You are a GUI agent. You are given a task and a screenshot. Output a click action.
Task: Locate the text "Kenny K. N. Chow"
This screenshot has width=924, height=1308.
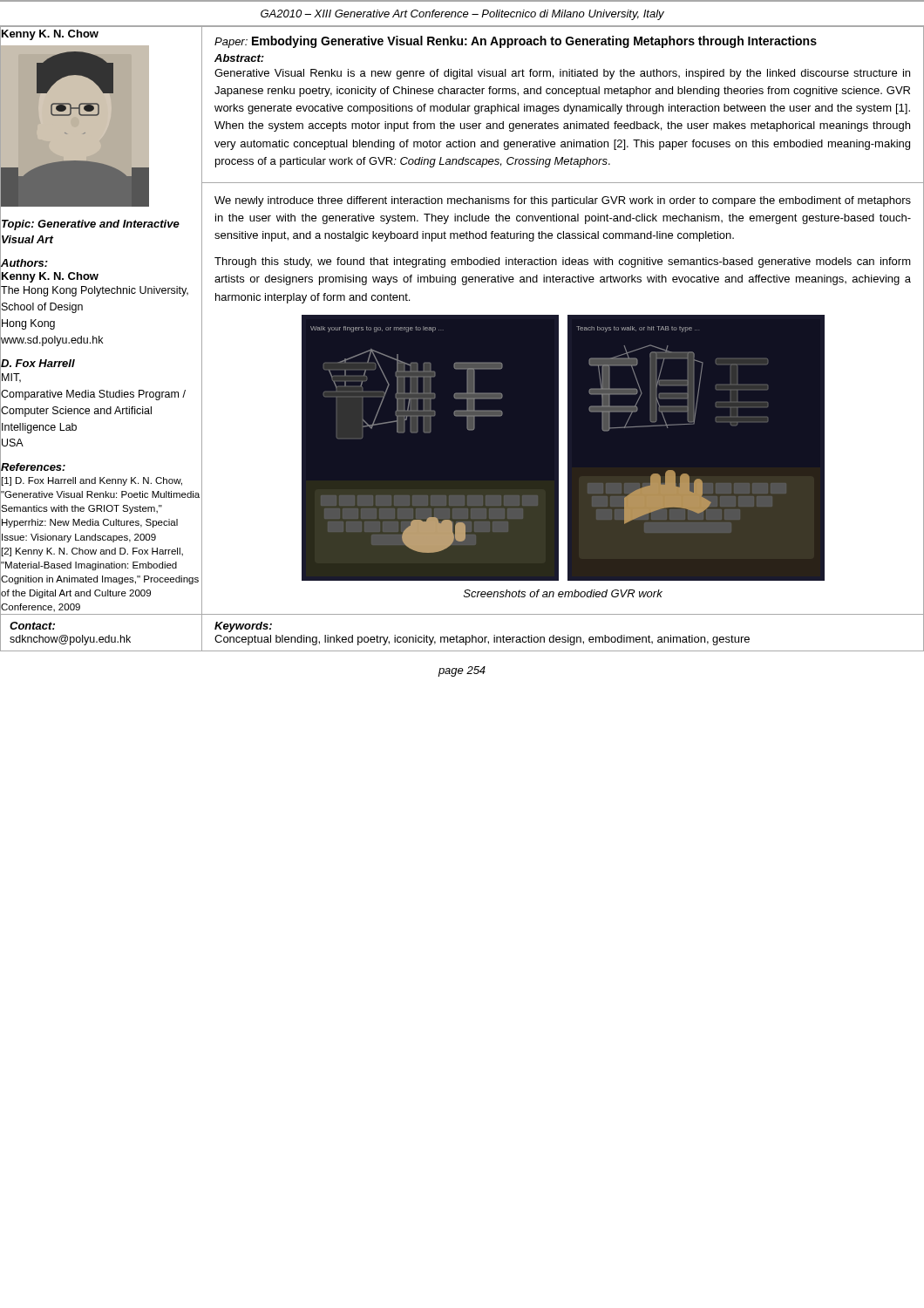click(x=50, y=34)
